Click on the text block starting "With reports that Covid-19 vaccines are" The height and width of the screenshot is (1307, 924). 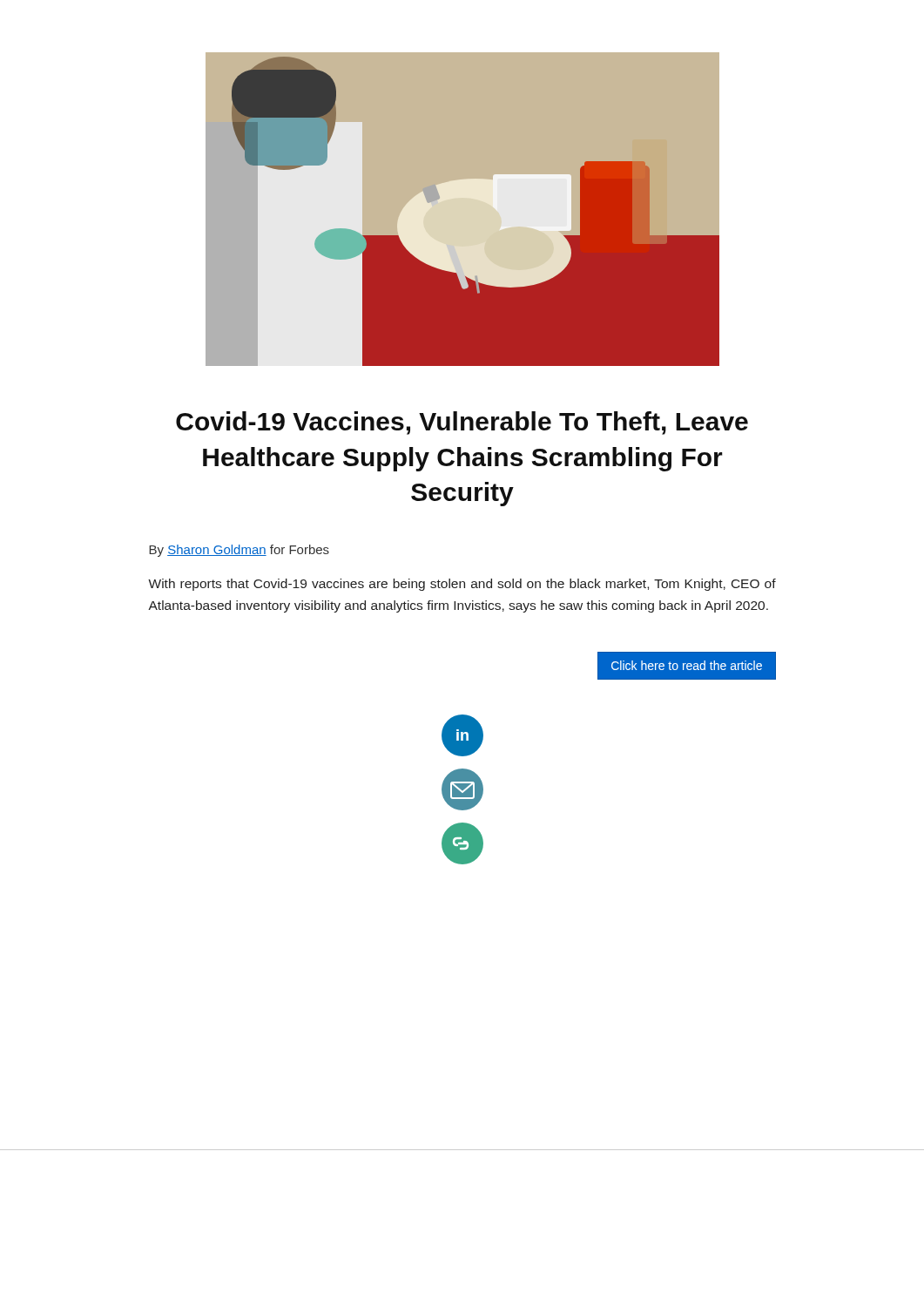click(462, 594)
